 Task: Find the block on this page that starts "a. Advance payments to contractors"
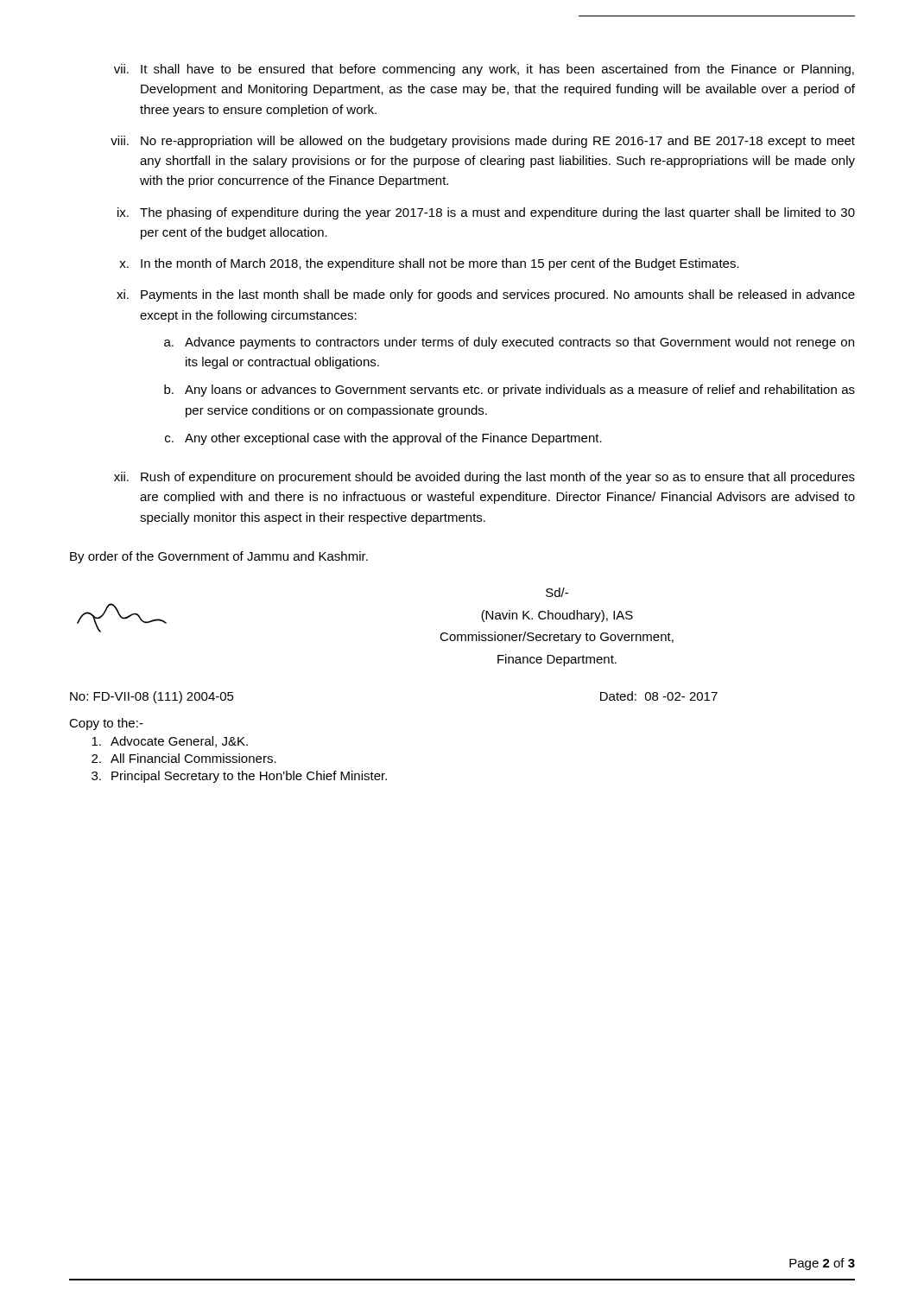(497, 352)
